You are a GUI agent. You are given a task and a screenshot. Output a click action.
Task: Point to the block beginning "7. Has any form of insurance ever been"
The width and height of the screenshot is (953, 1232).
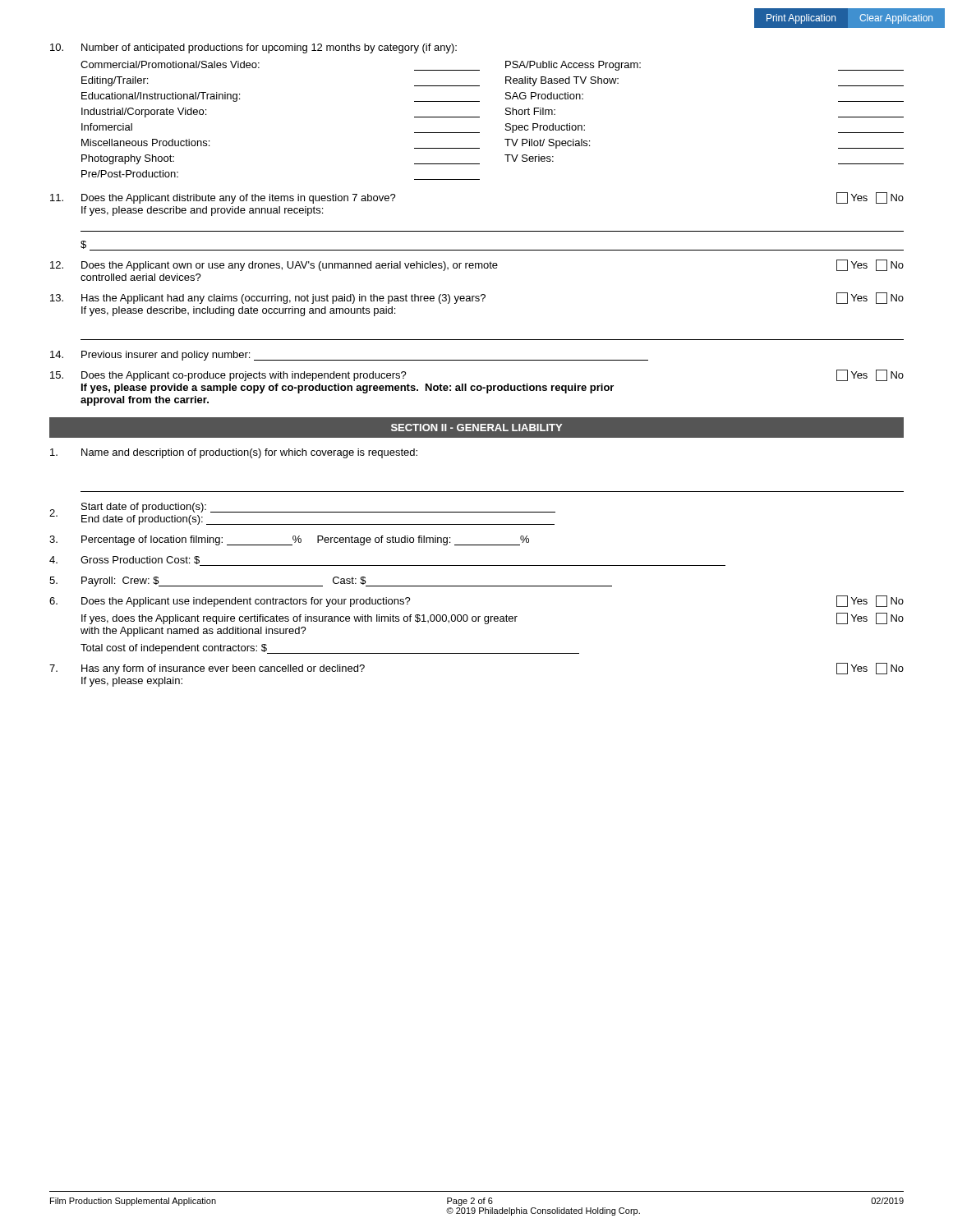227,668
